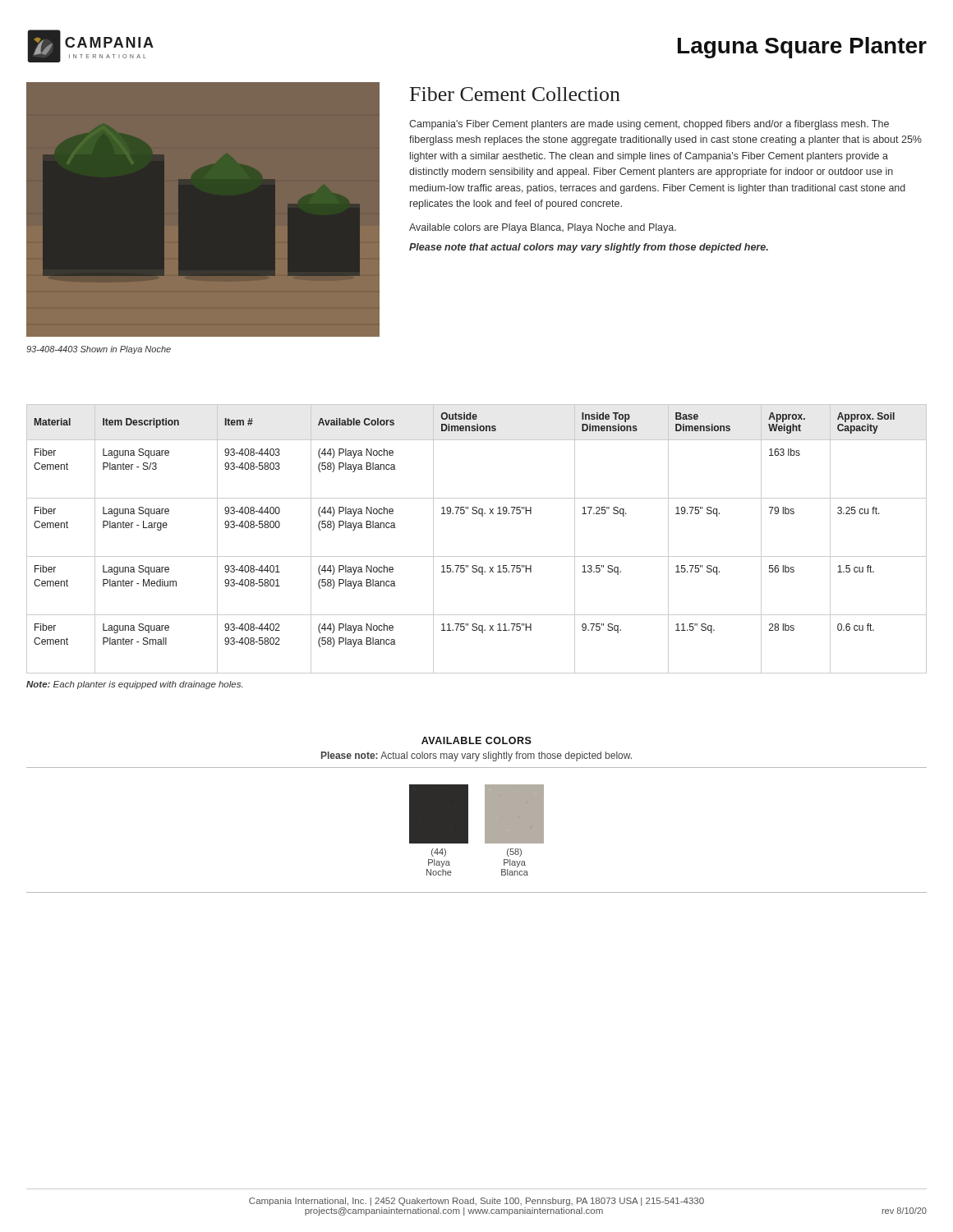Point to the element starting "Fiber Cement Collection"
The height and width of the screenshot is (1232, 953).
tap(515, 94)
